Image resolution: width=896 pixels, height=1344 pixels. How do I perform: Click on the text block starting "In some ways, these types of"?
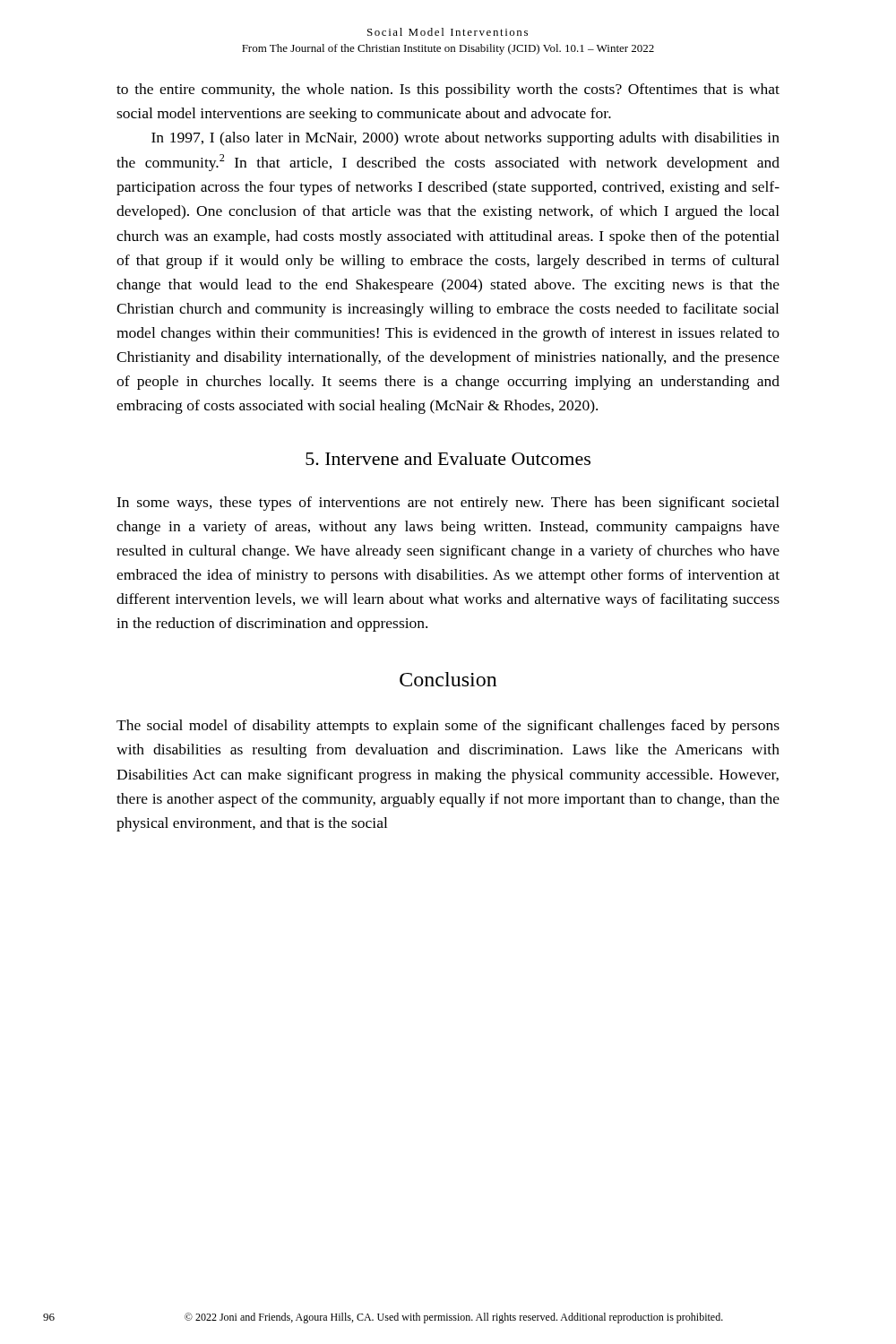pyautogui.click(x=448, y=563)
